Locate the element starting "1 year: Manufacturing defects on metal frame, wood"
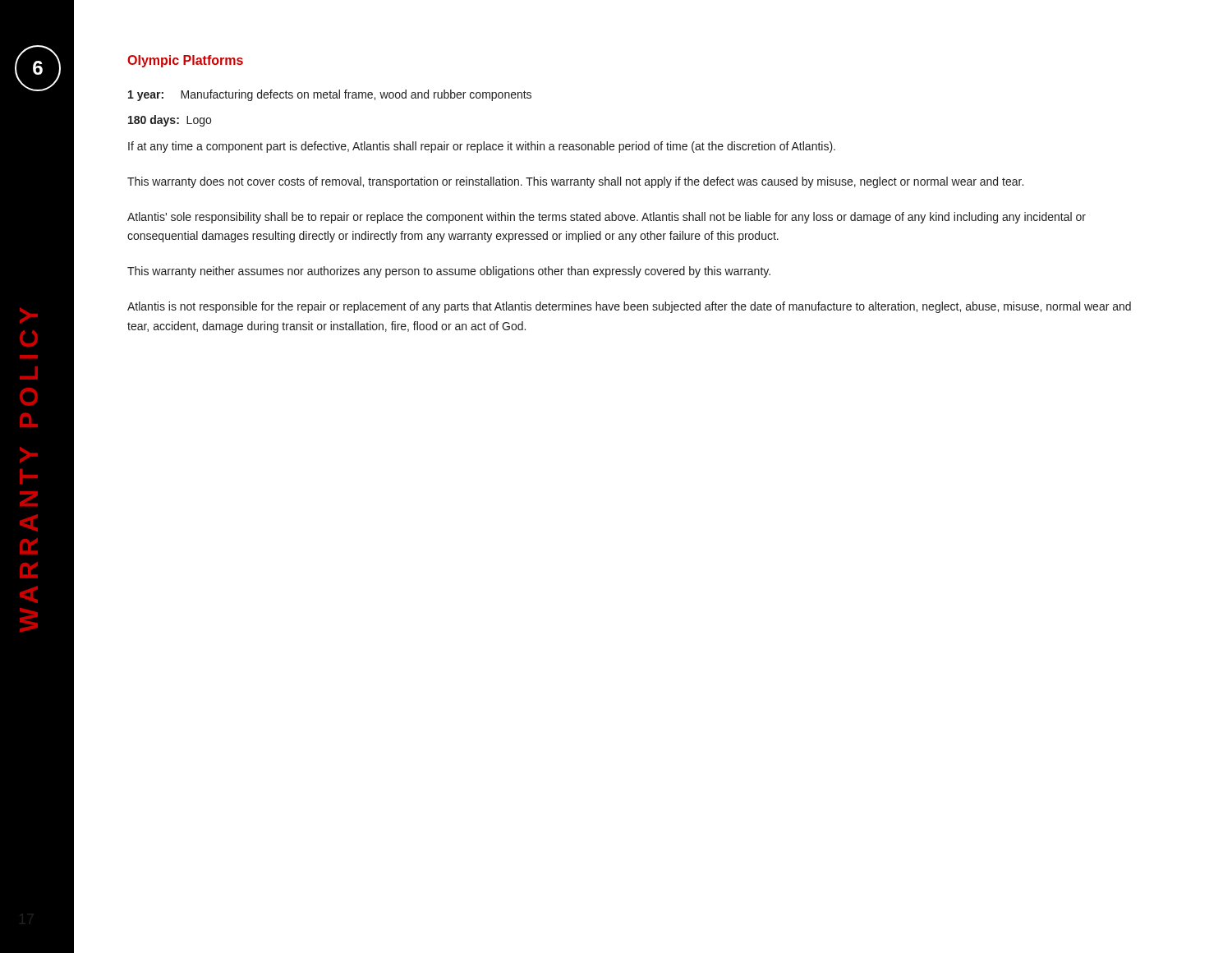 [330, 94]
